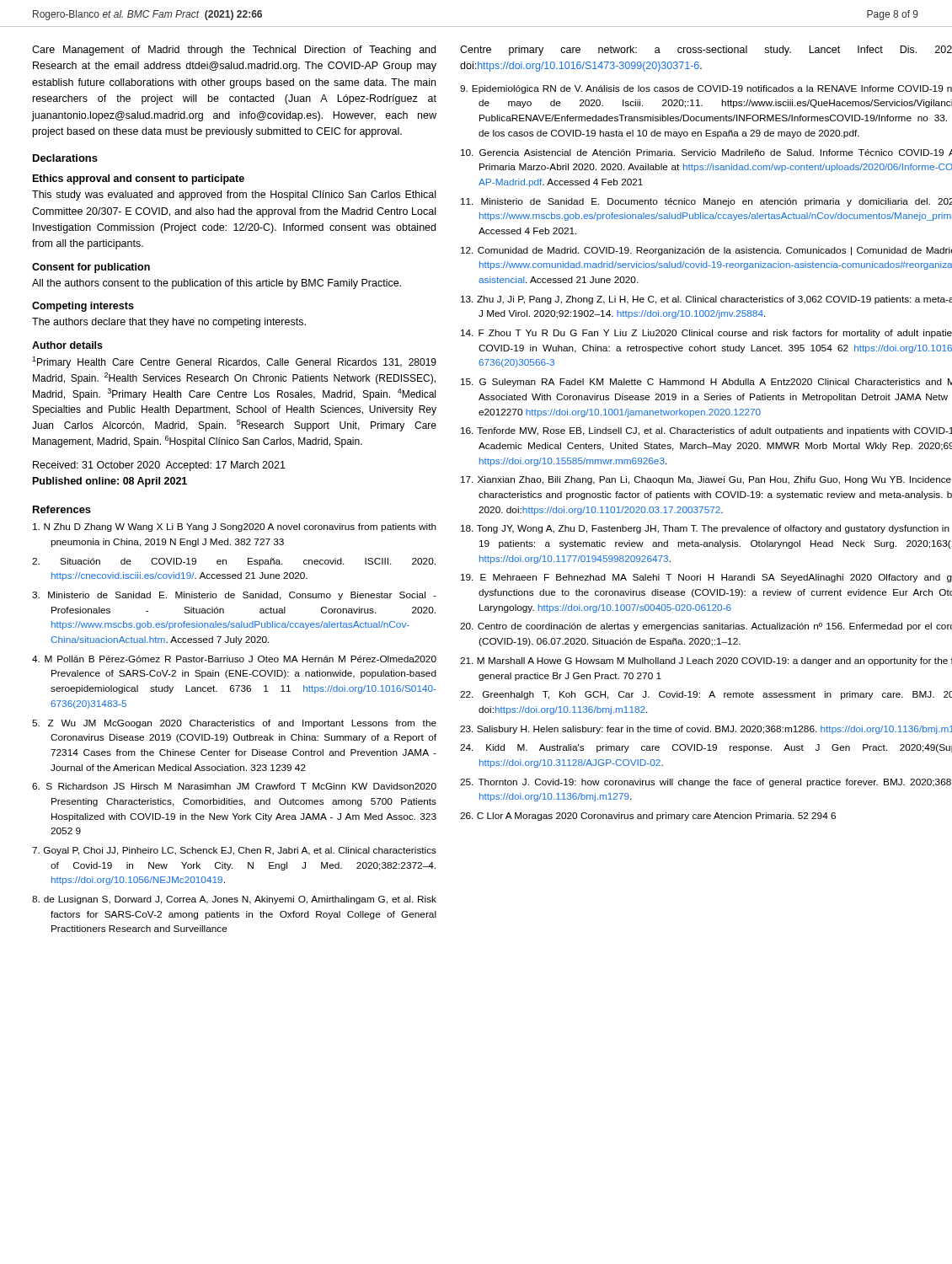Screen dimensions: 1264x952
Task: Click on the list item that says "6. S Richardson JS Hirsch"
Action: (x=234, y=809)
